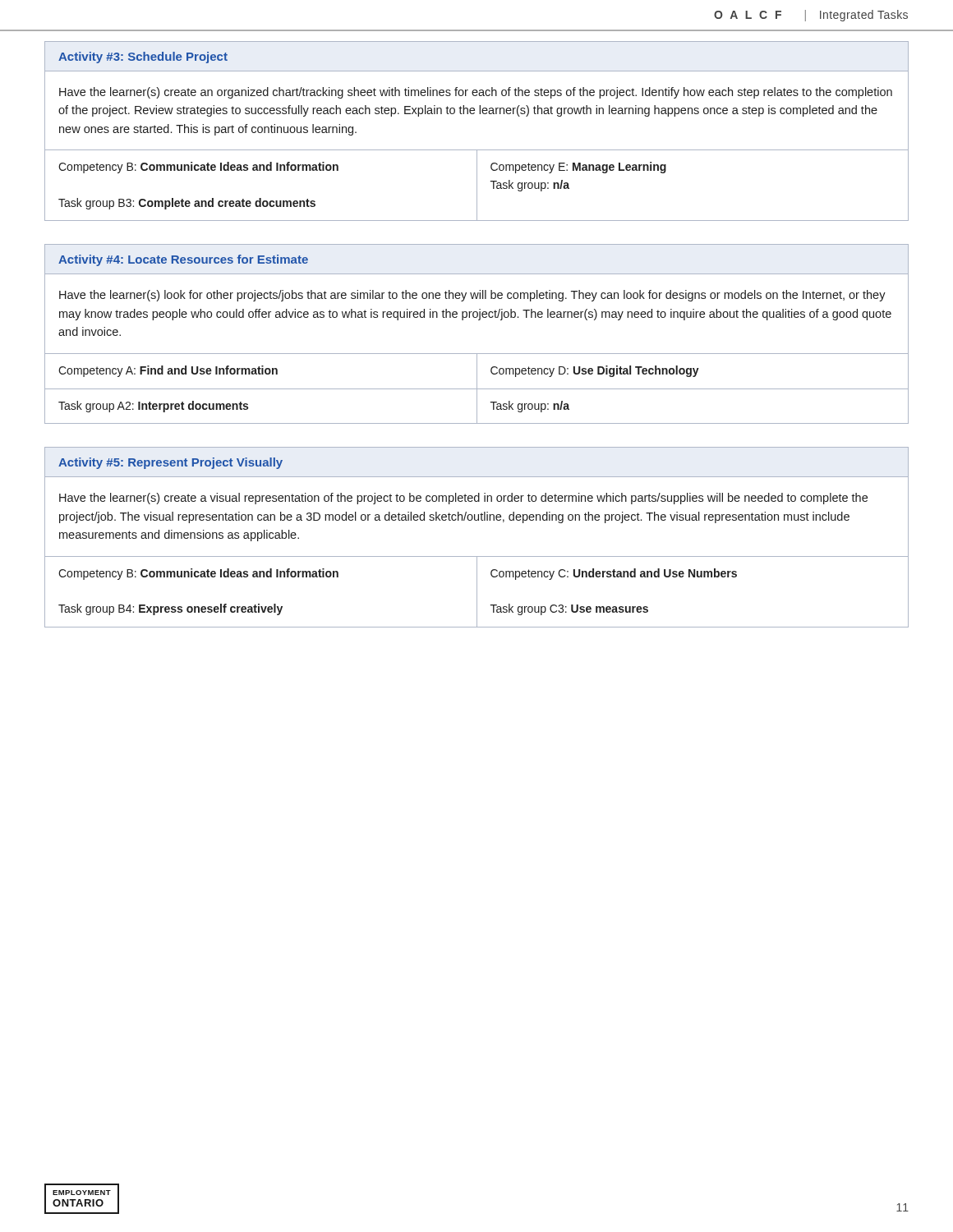This screenshot has width=953, height=1232.
Task: Where does it say "Activity #3: Schedule Project"?
Action: click(143, 56)
